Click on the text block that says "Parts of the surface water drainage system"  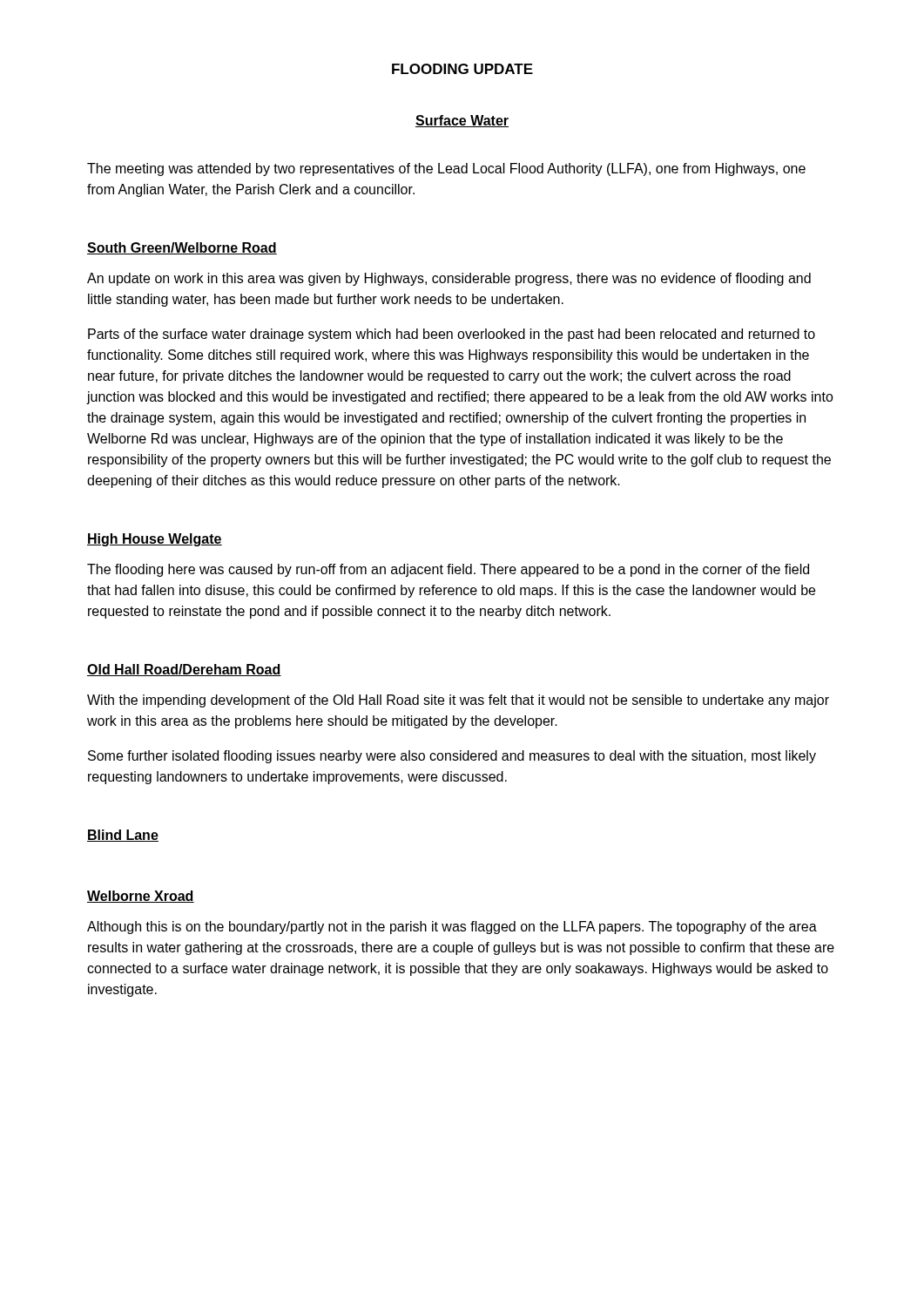click(x=460, y=407)
